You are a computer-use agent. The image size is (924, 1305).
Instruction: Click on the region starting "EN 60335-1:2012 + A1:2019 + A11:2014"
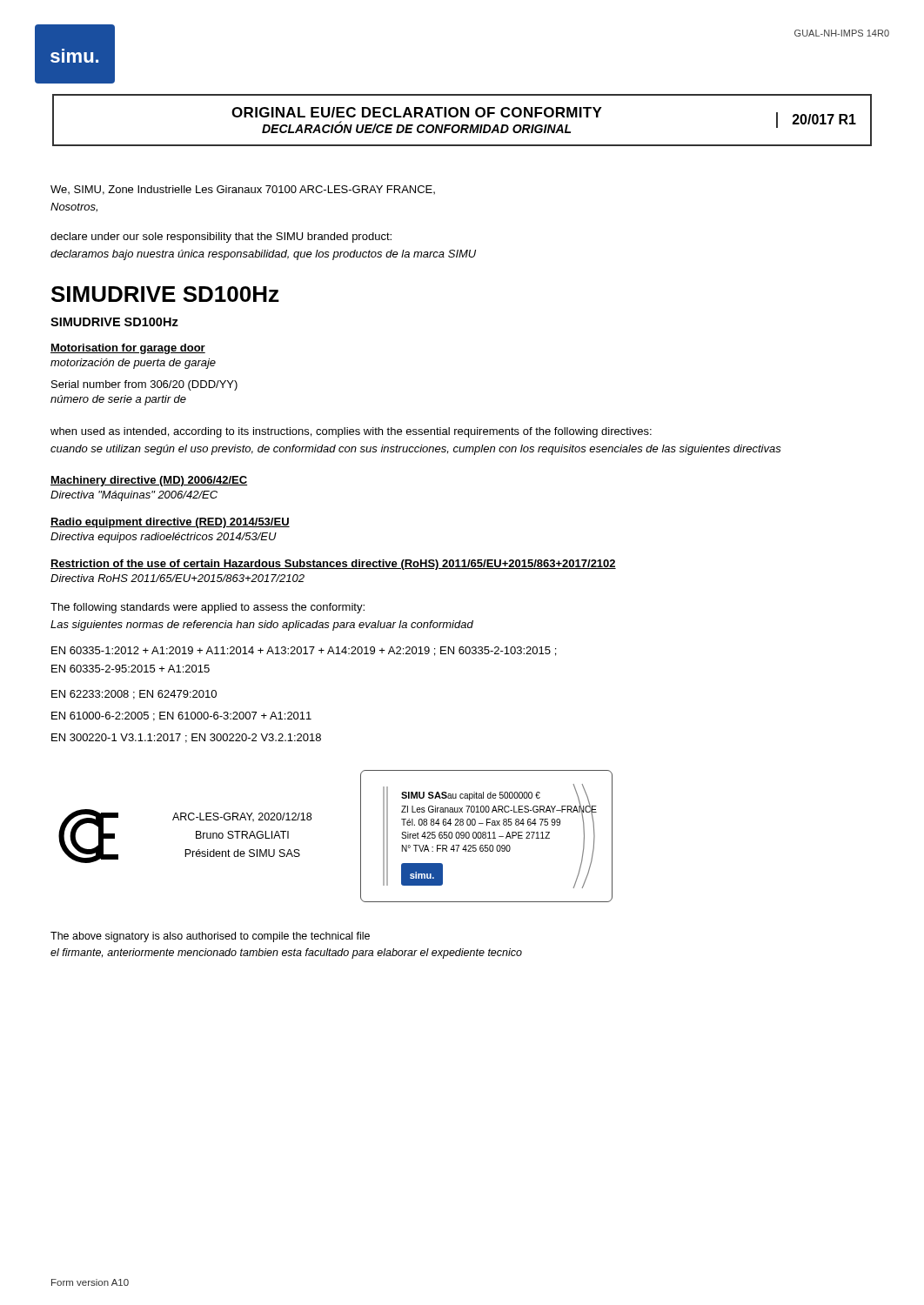tap(304, 659)
